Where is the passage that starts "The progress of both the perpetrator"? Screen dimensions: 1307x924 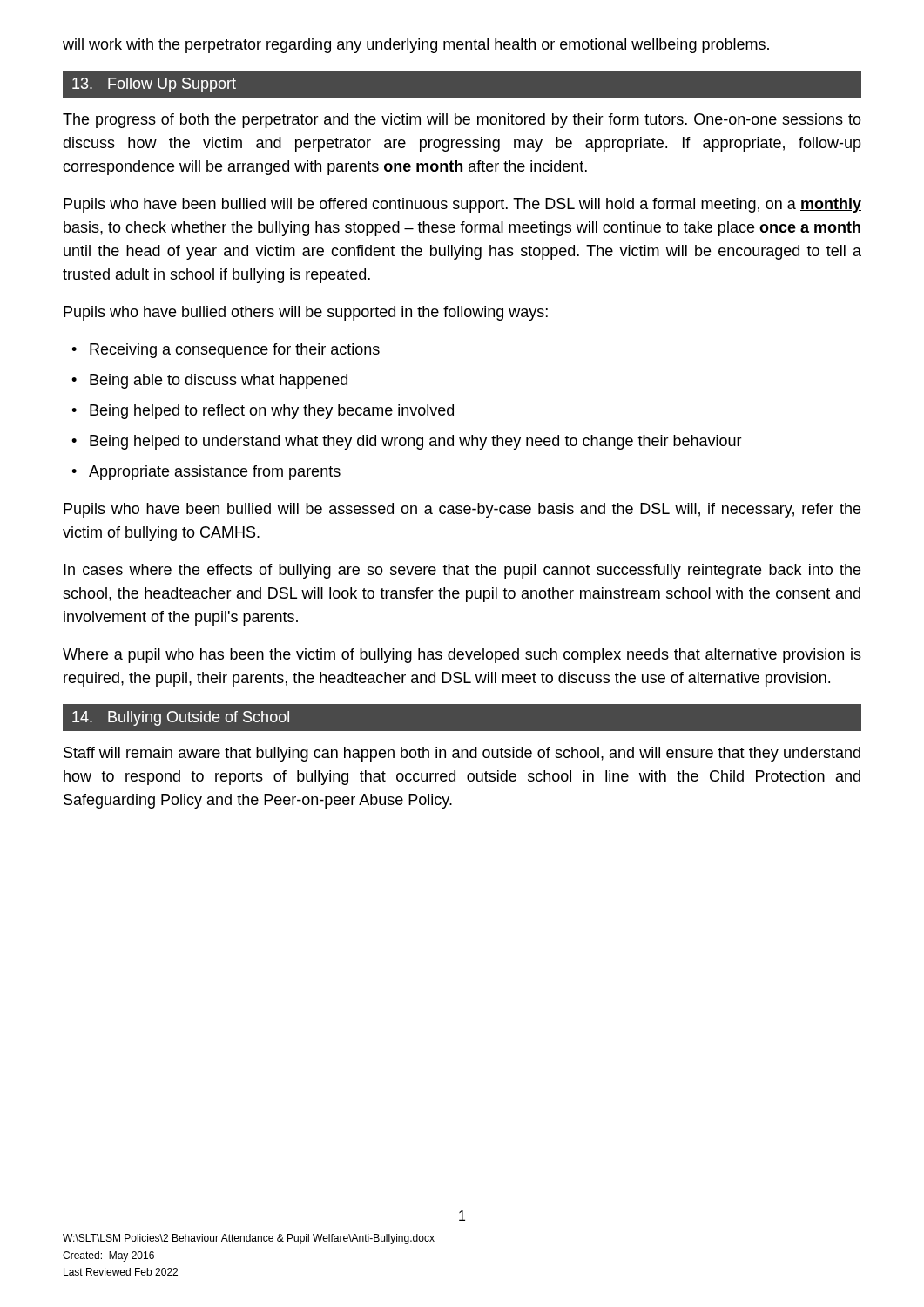tap(462, 143)
